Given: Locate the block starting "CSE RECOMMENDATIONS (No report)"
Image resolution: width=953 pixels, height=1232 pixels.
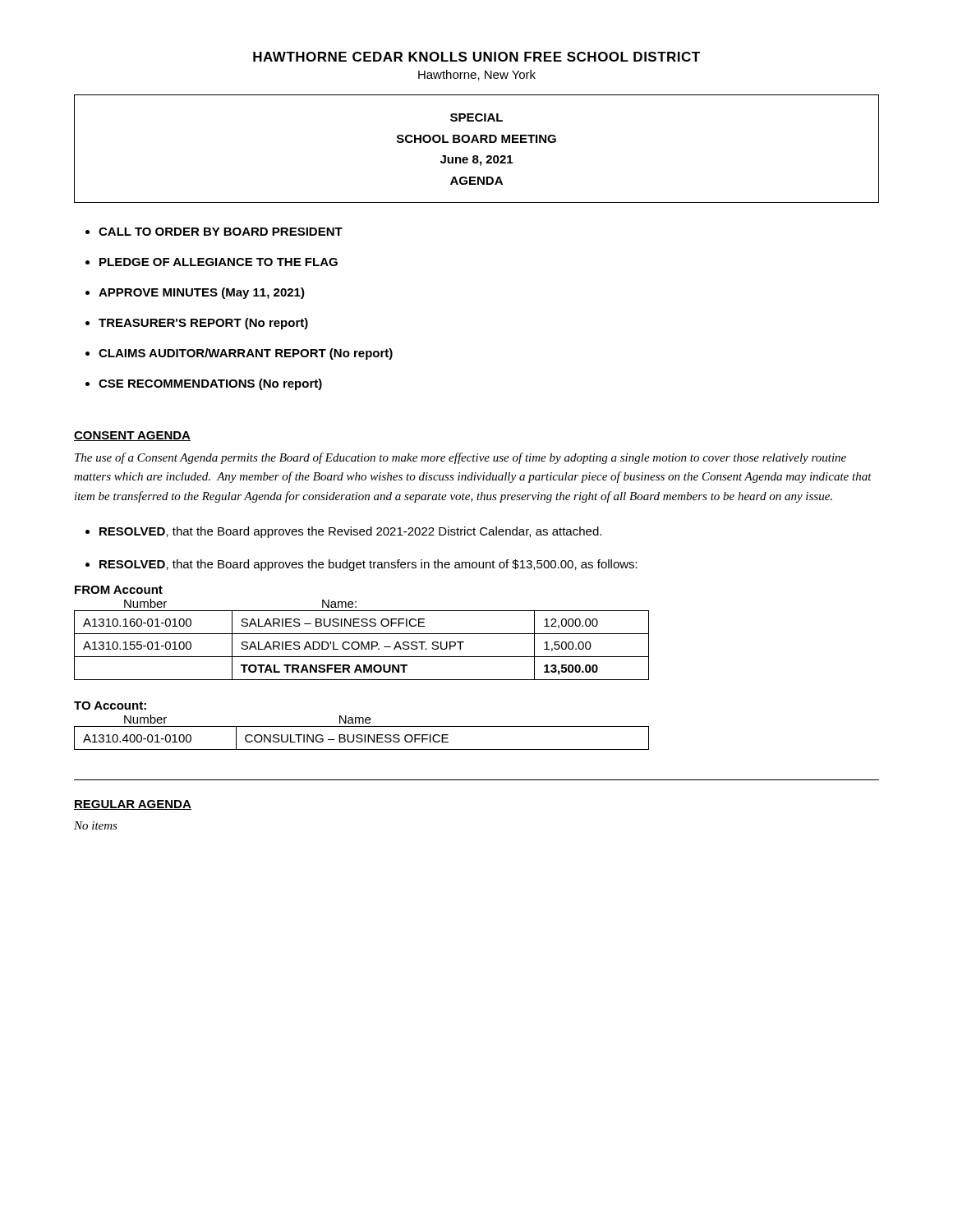Looking at the screenshot, I should click(x=210, y=383).
